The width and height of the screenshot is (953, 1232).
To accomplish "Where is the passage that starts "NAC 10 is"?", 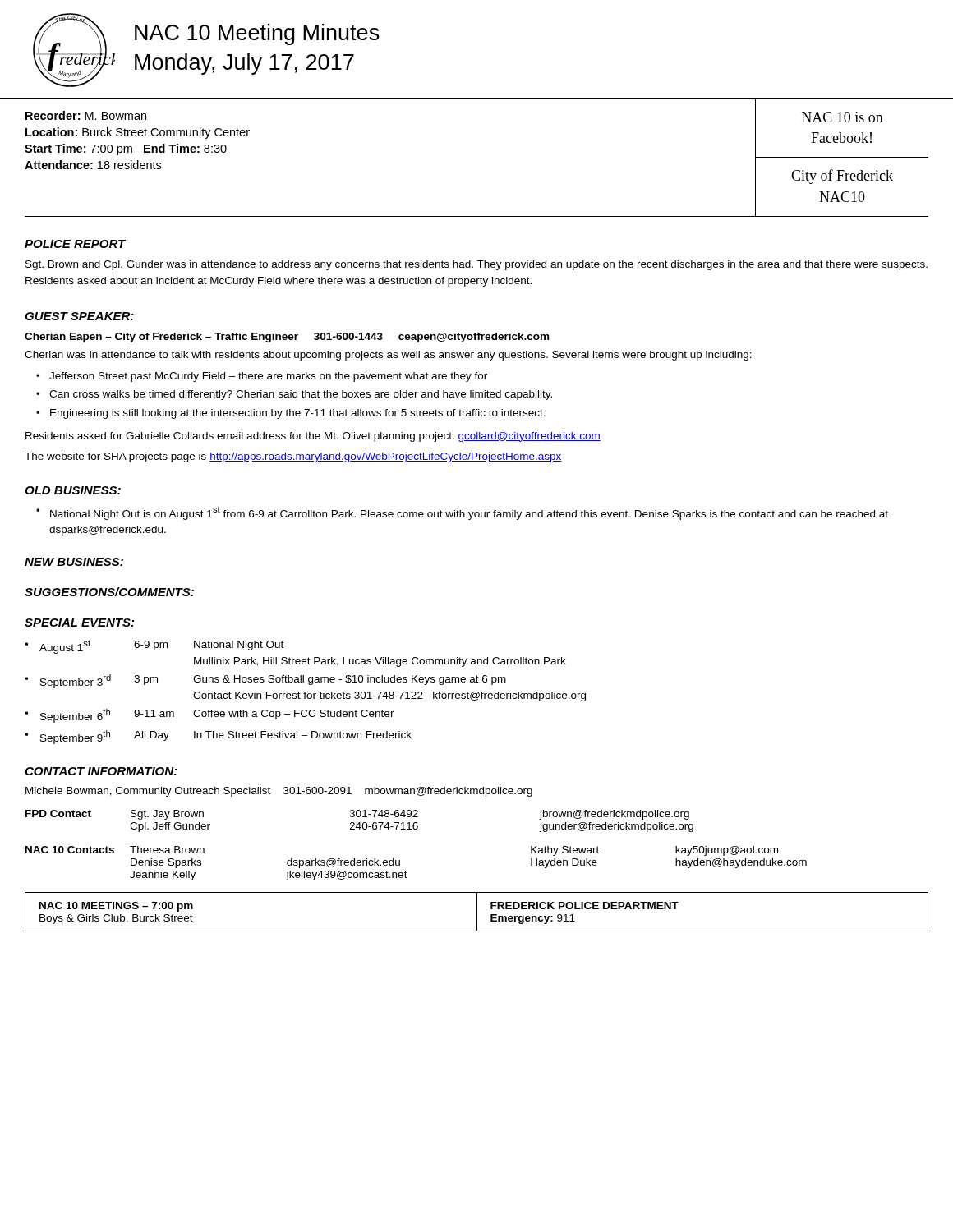I will pyautogui.click(x=842, y=128).
